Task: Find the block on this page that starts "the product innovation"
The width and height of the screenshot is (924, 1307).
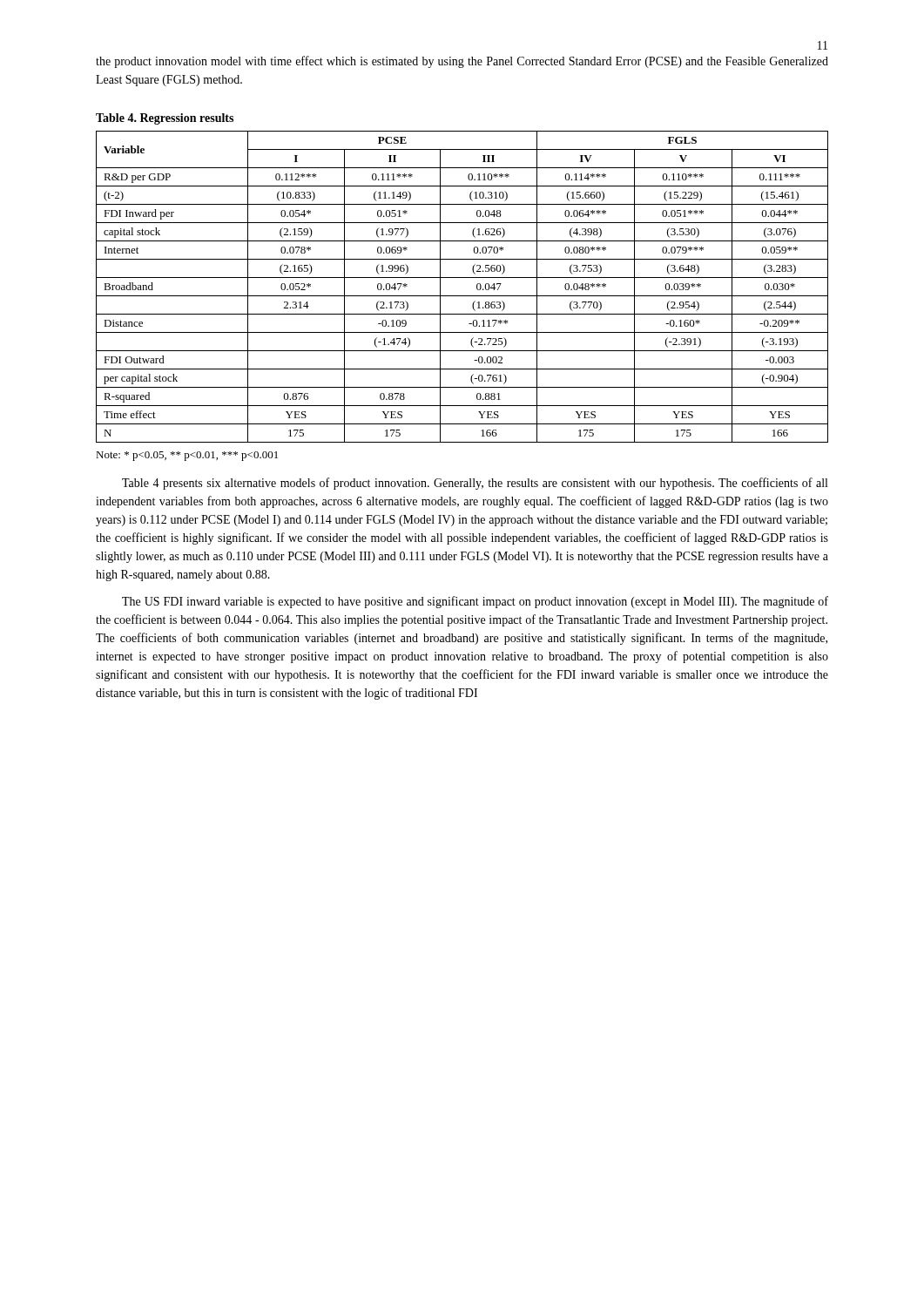Action: [x=462, y=71]
